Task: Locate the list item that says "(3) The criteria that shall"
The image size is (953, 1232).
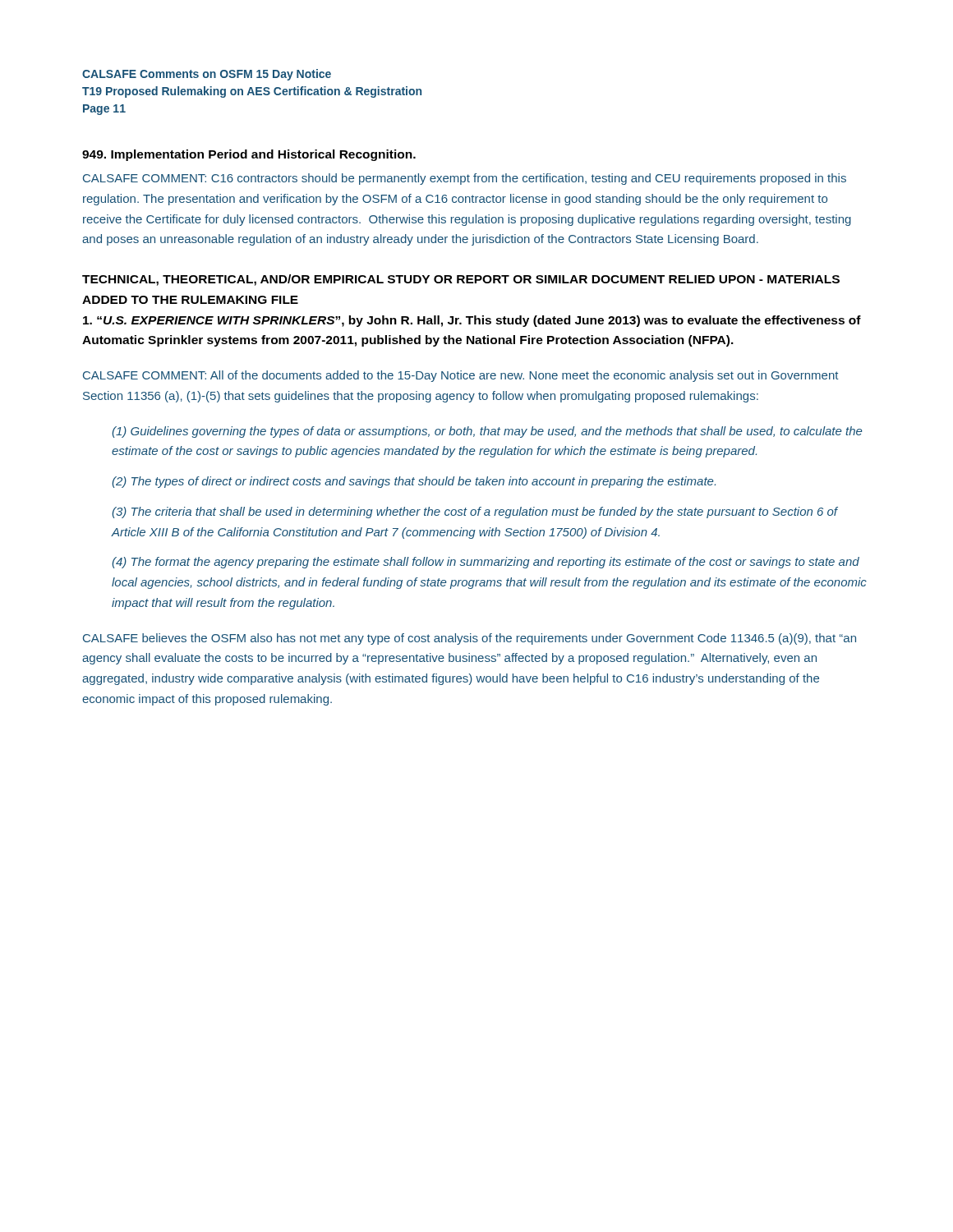Action: pyautogui.click(x=474, y=521)
